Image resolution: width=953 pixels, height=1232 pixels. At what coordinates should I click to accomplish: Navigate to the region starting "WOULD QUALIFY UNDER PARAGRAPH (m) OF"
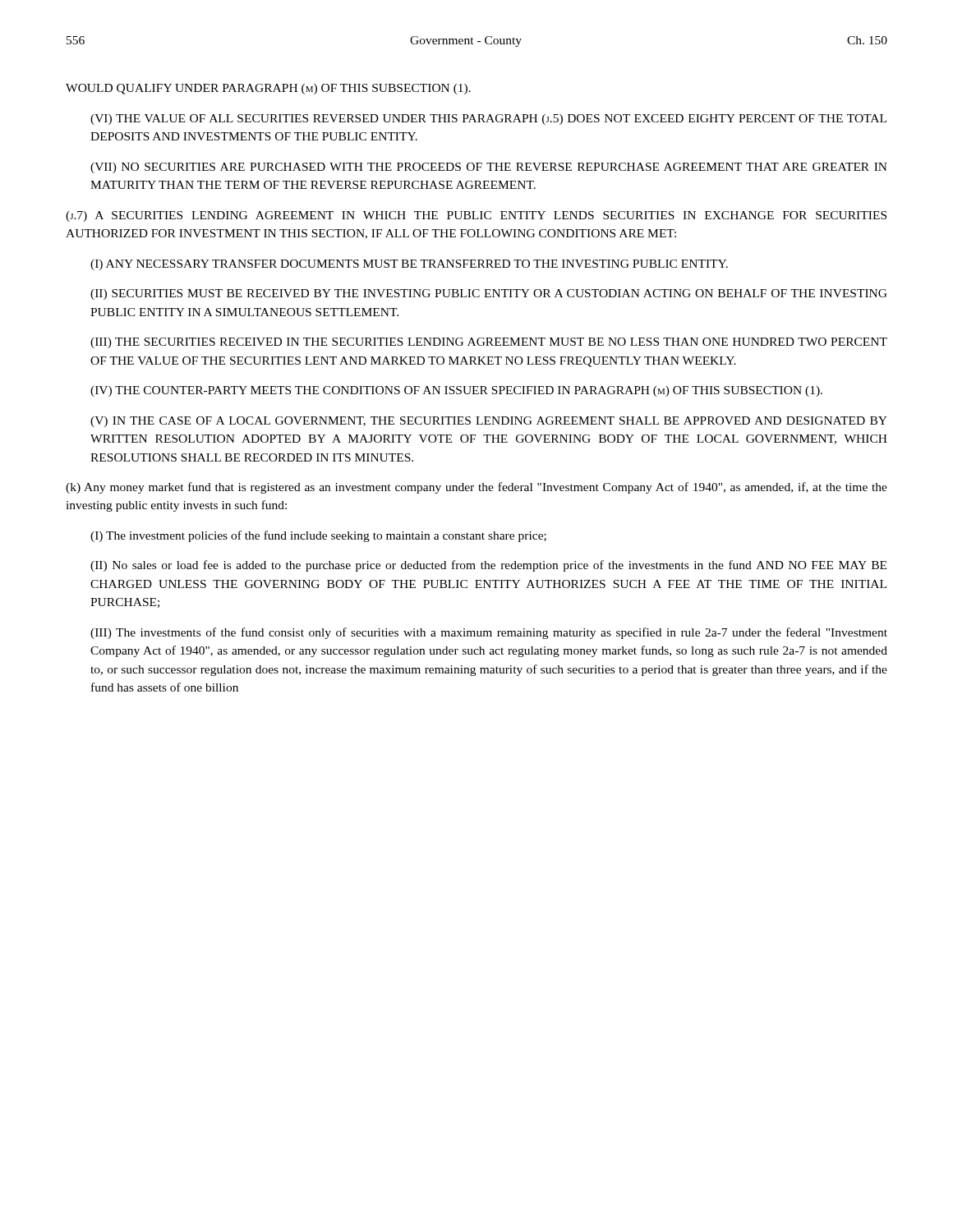coord(269,88)
